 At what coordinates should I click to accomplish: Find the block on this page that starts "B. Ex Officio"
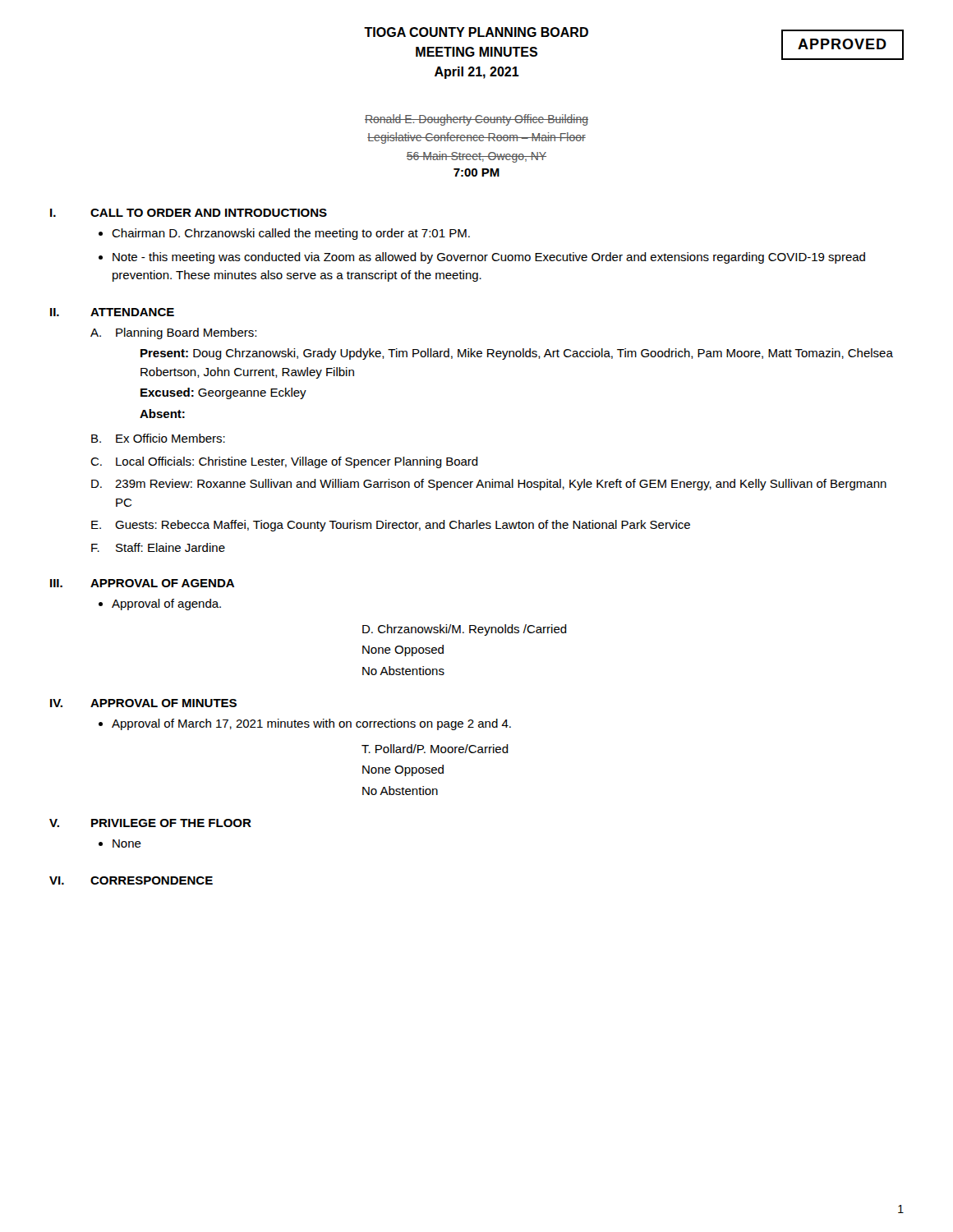pyautogui.click(x=158, y=438)
